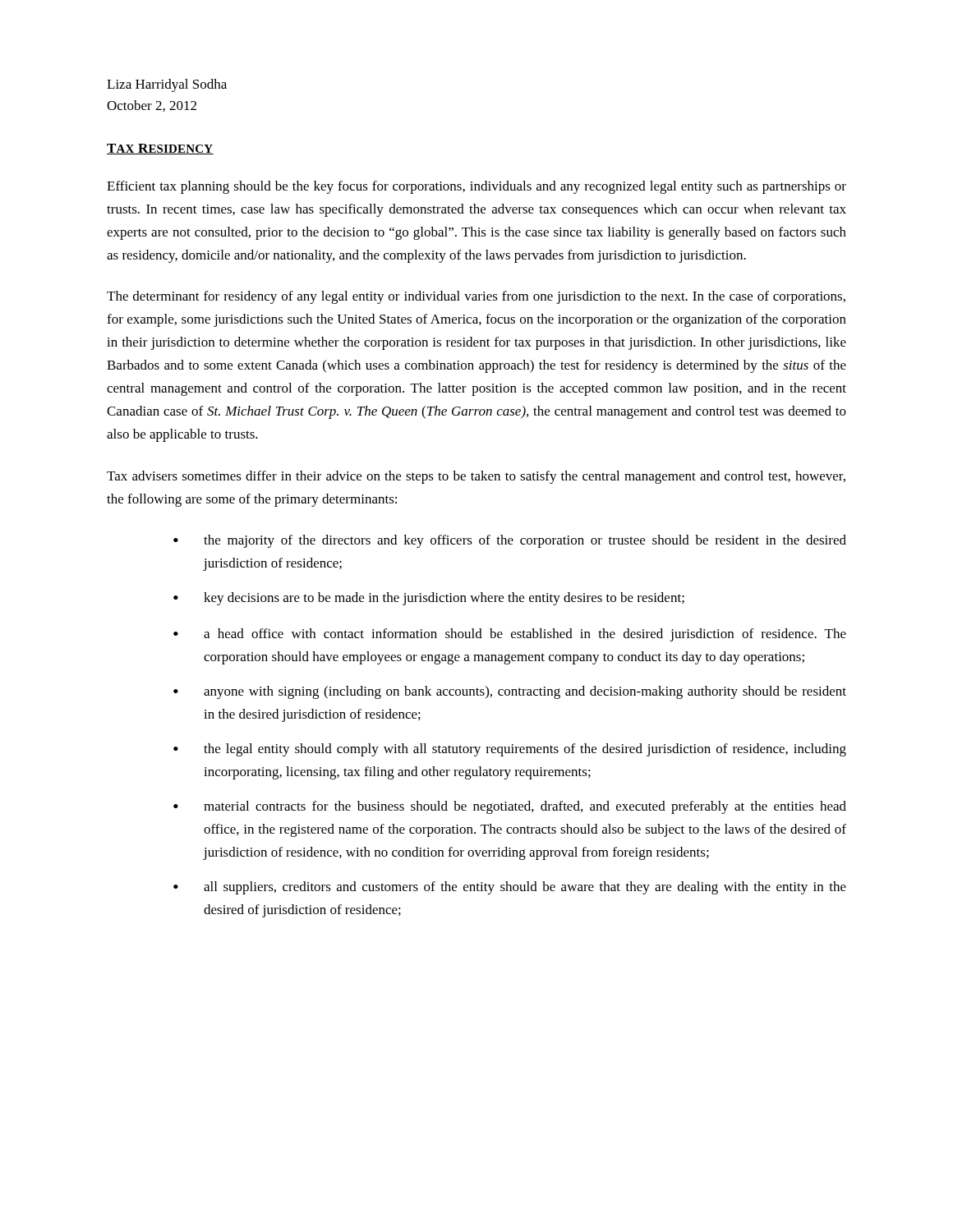Click on the list item containing "• all suppliers, creditors"
Viewport: 953px width, 1232px height.
(x=509, y=898)
